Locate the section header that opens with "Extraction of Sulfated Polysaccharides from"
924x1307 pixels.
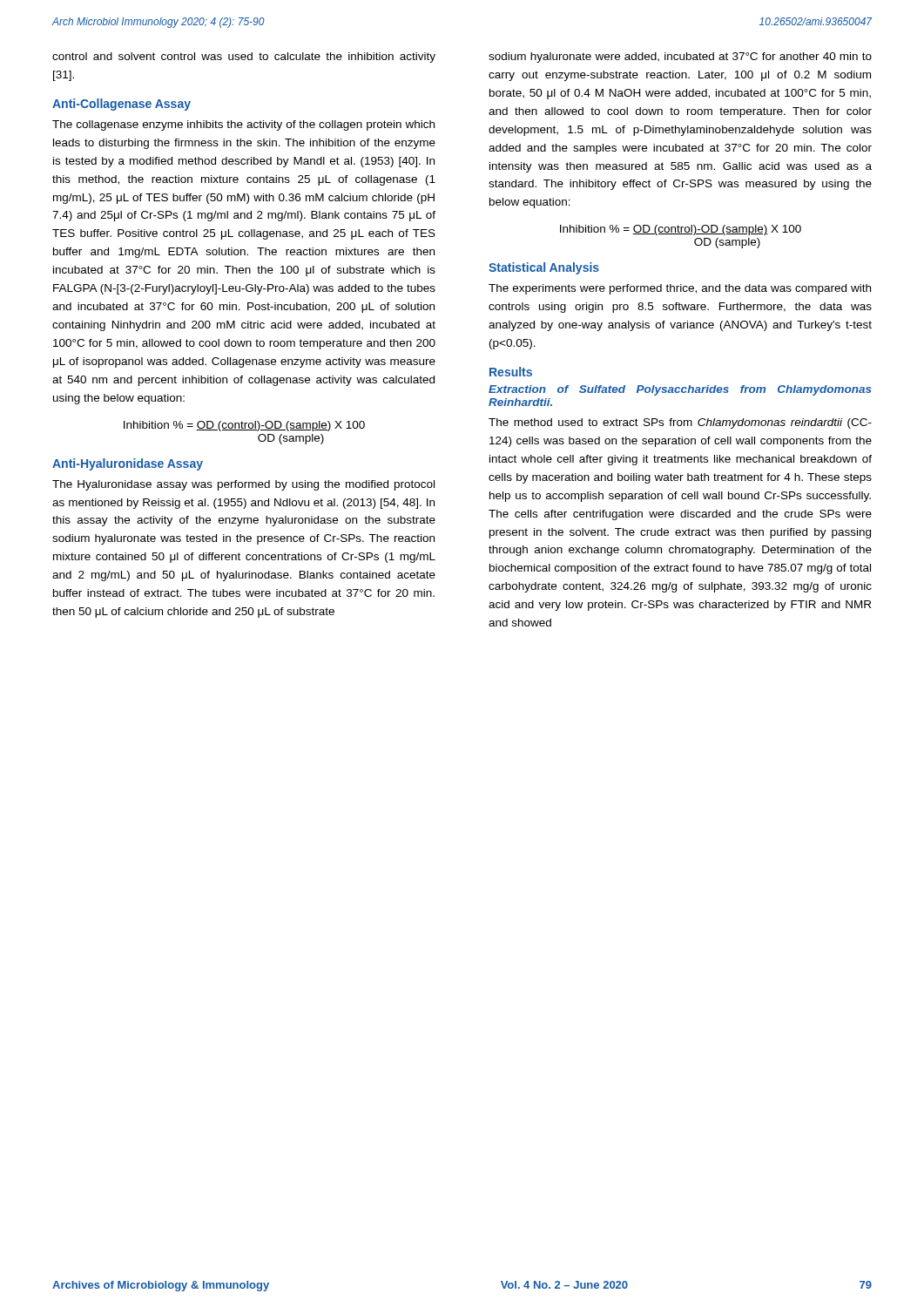(x=680, y=396)
